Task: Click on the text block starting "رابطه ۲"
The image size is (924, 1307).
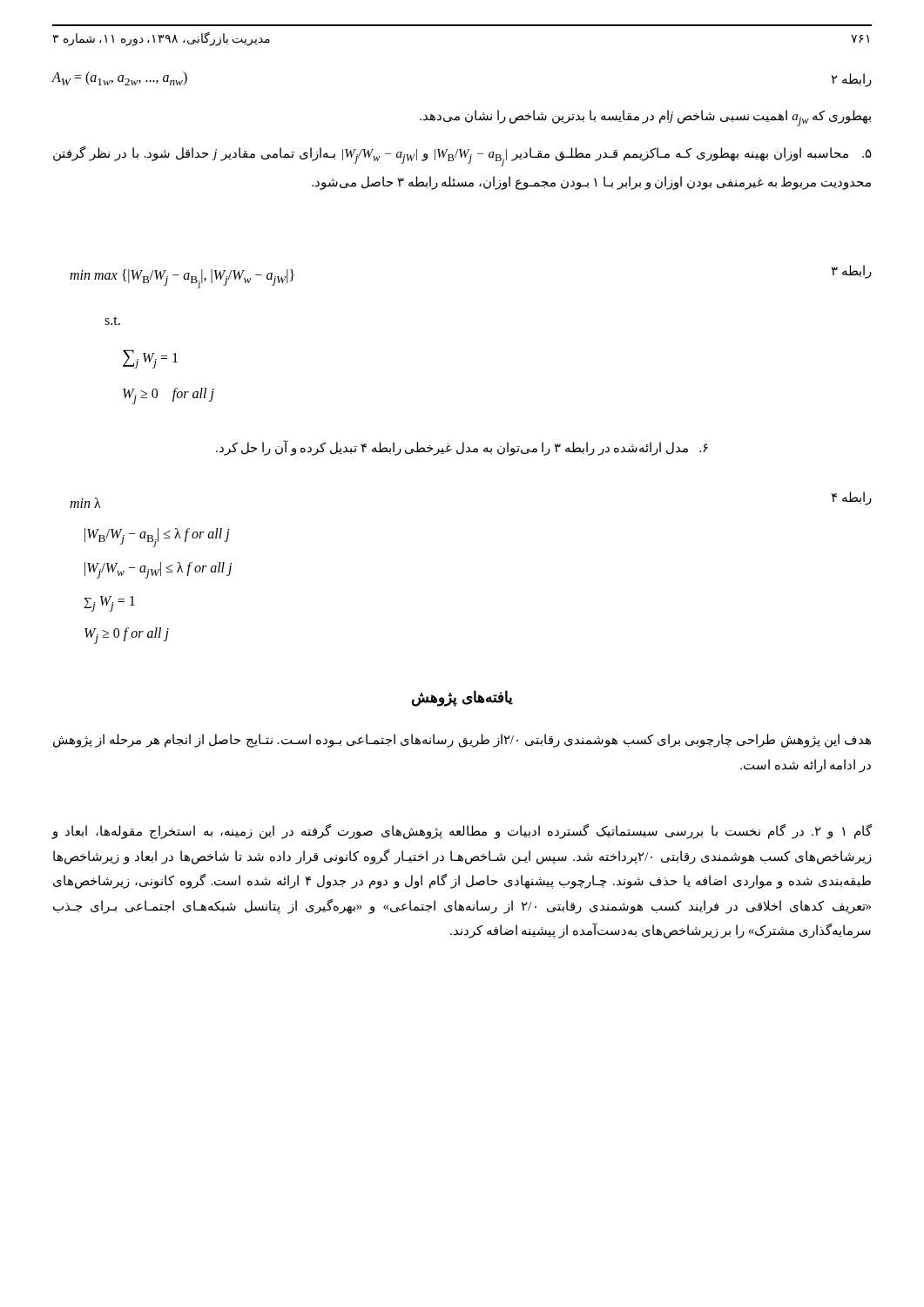Action: point(851,79)
